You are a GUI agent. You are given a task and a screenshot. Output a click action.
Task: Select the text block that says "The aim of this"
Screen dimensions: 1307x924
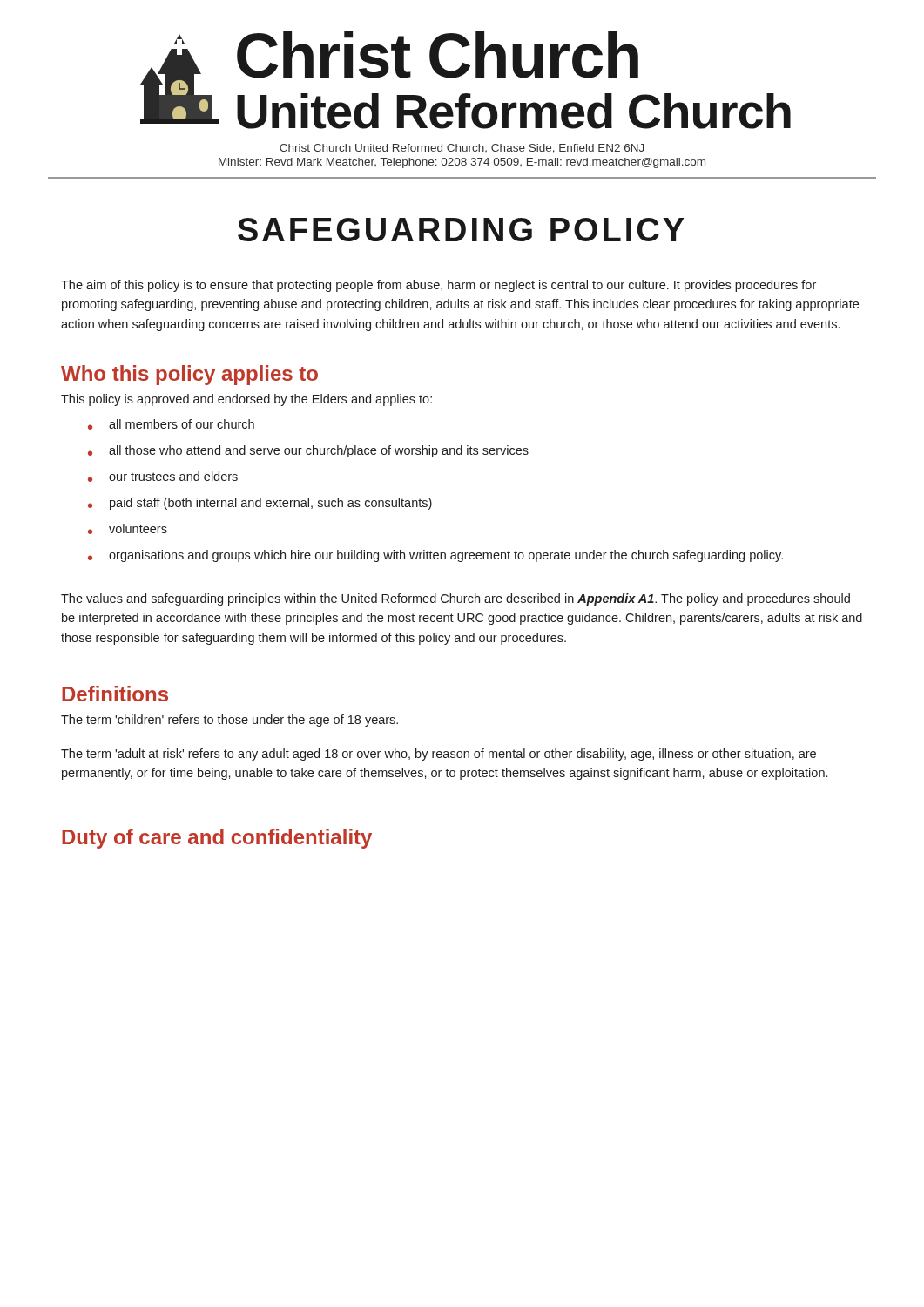[x=460, y=305]
